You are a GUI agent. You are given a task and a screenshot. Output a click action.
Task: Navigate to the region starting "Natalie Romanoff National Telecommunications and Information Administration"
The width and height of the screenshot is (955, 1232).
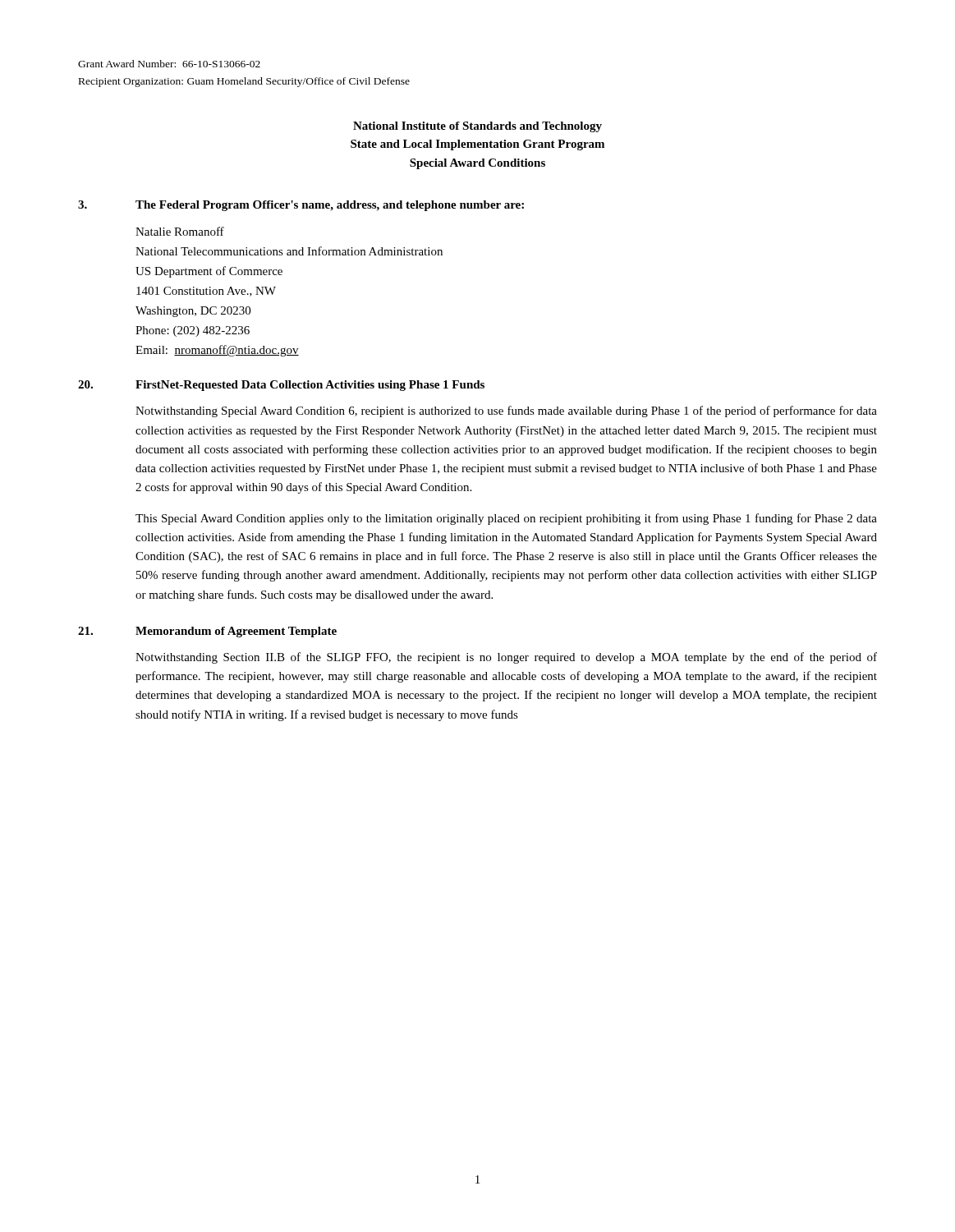coord(180,231)
